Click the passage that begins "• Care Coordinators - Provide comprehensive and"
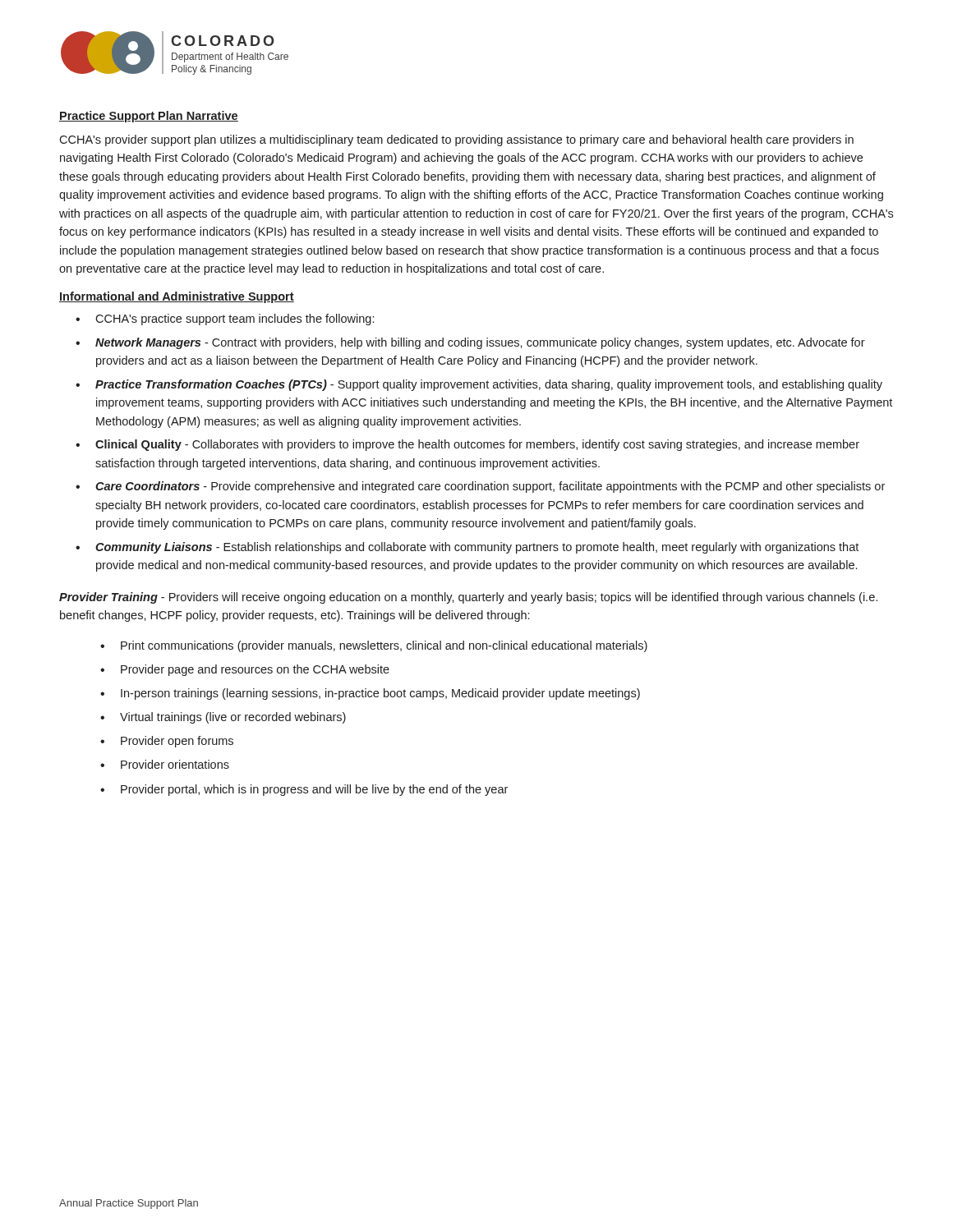Screen dimensions: 1232x953 click(x=485, y=505)
